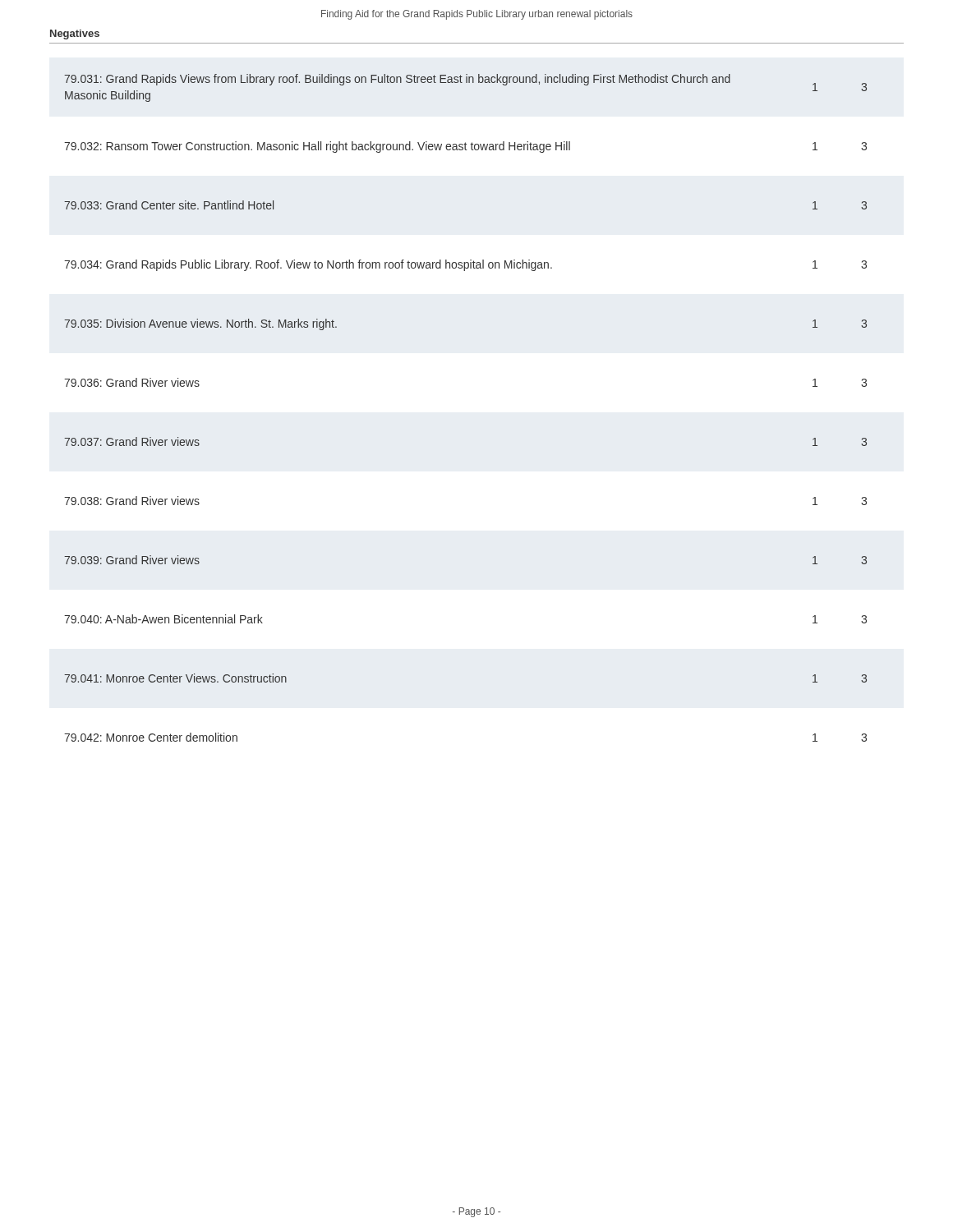Locate the block starting "79.042: Monroe Center"

(155, 736)
